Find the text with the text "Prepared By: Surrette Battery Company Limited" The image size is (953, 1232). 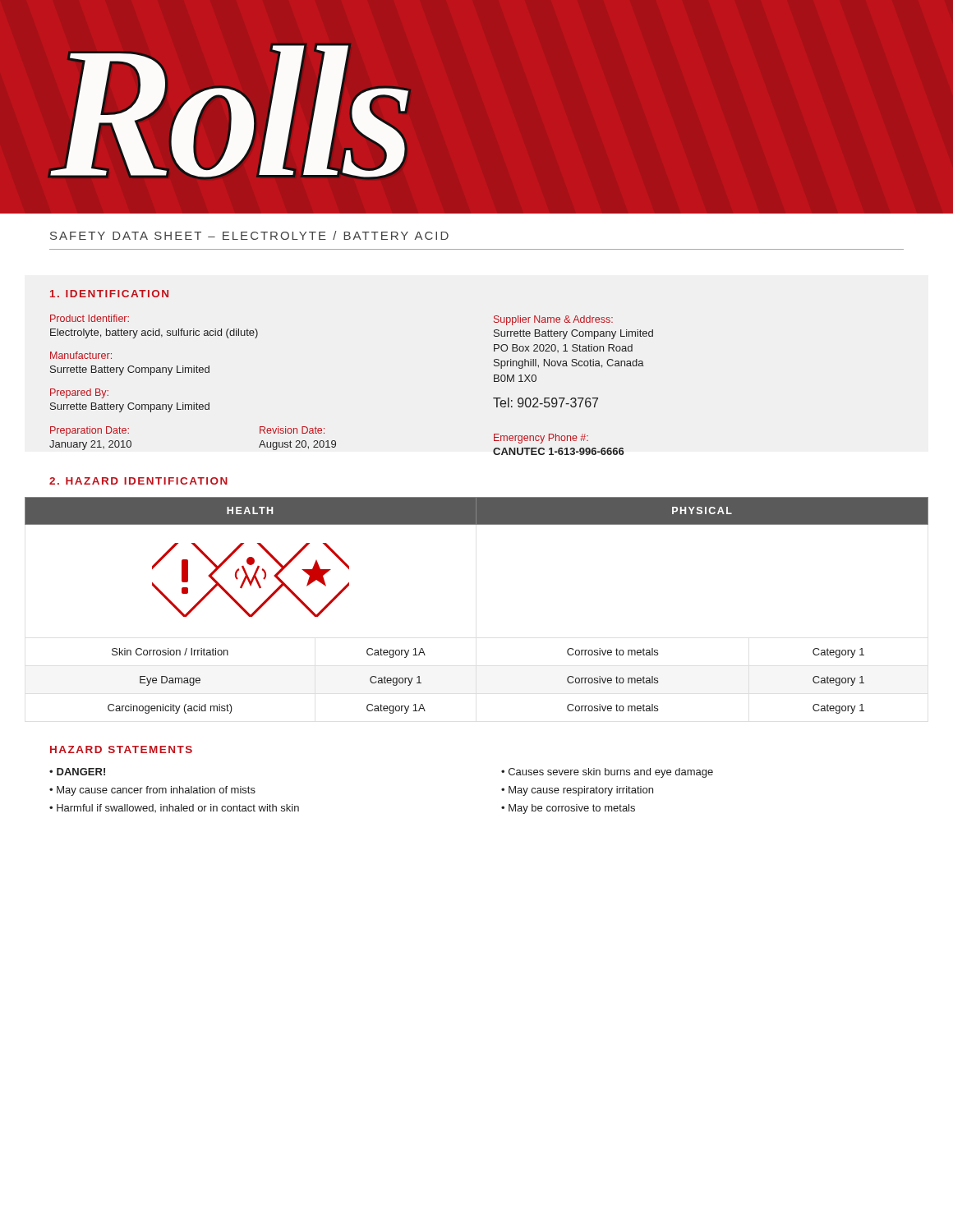click(79, 393)
